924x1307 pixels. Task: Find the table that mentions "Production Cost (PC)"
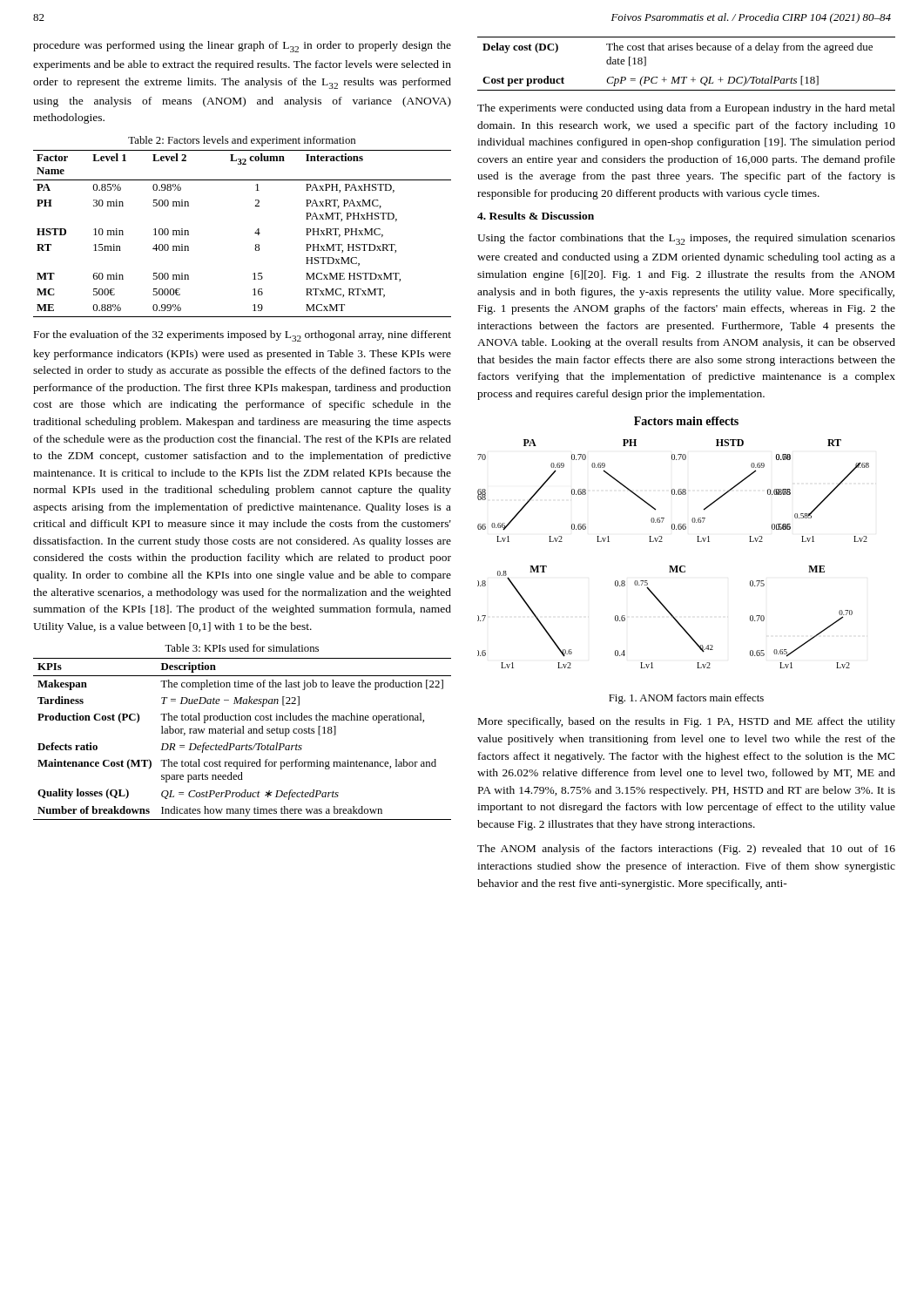(242, 739)
